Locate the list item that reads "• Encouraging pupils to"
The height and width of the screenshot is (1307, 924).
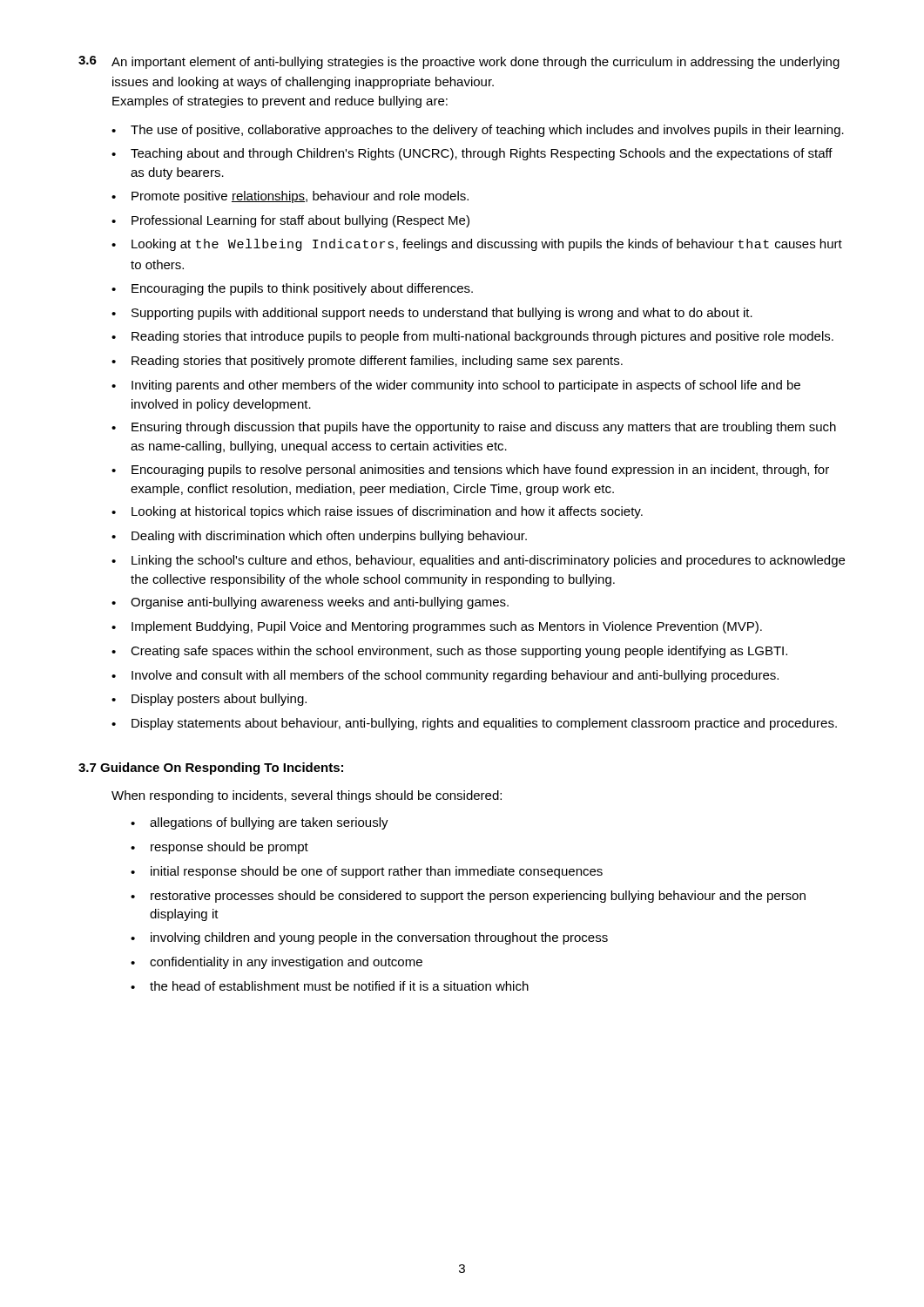(x=479, y=479)
